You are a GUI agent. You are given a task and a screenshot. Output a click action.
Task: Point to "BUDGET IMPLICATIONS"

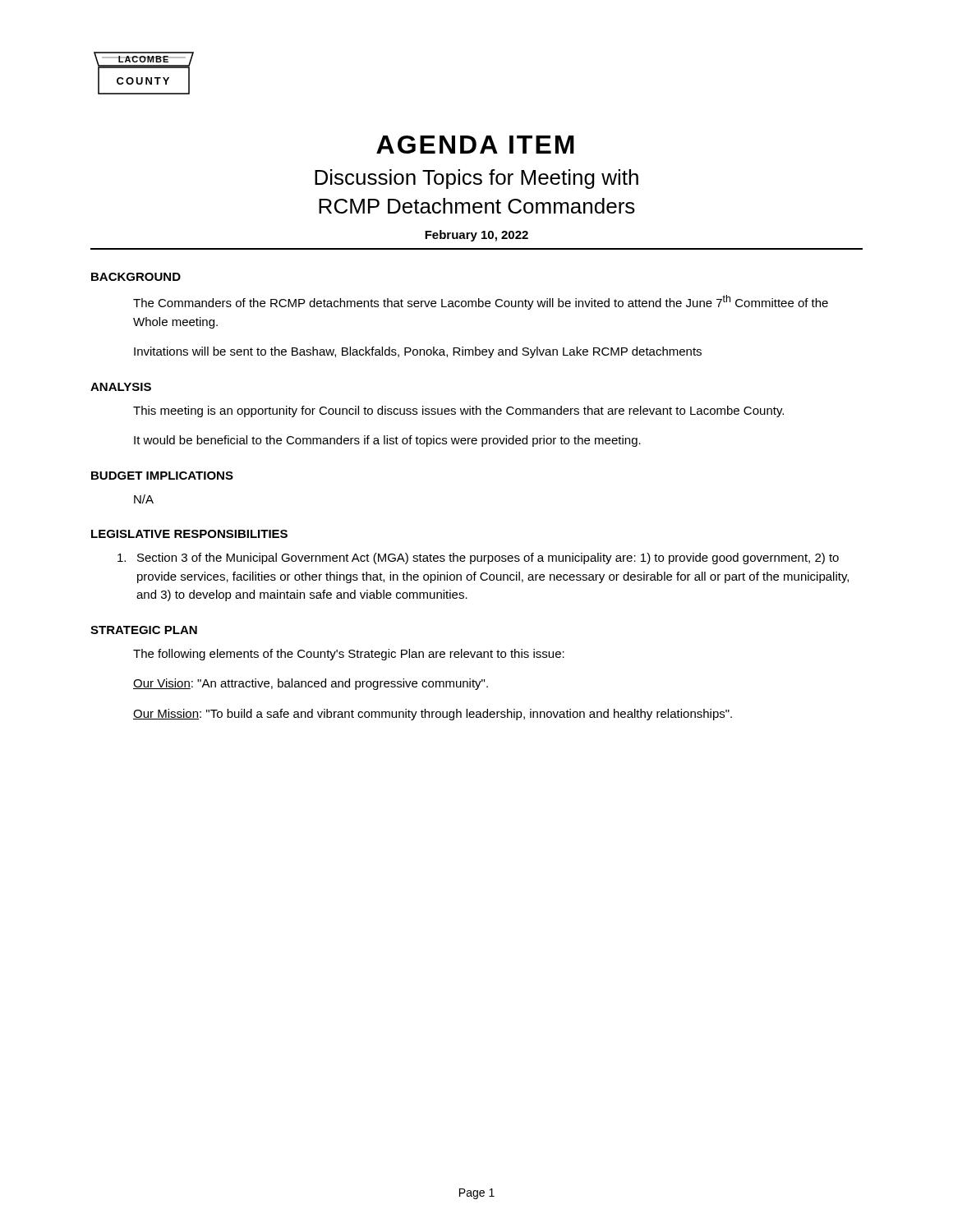162,475
